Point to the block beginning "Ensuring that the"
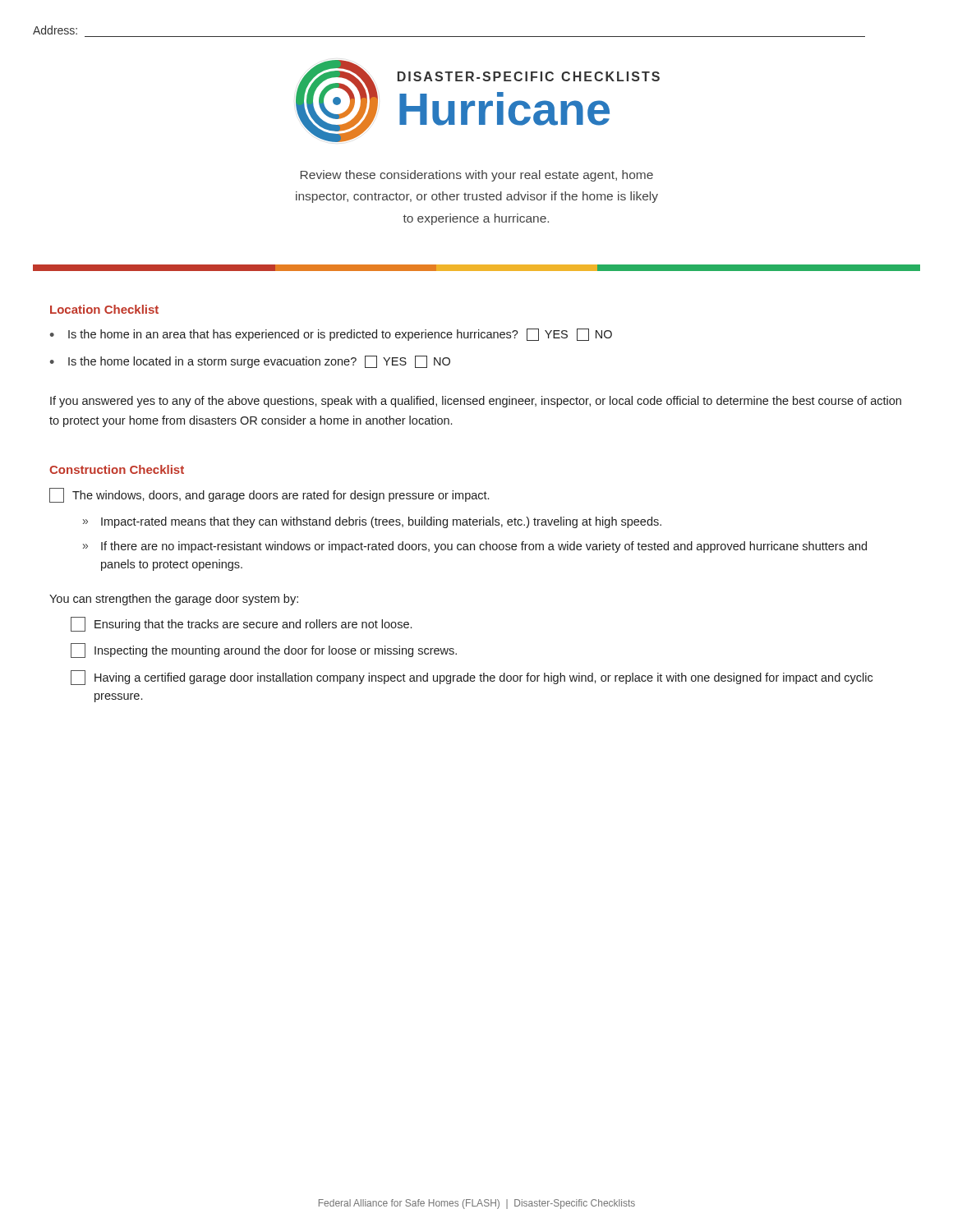This screenshot has width=953, height=1232. point(242,624)
